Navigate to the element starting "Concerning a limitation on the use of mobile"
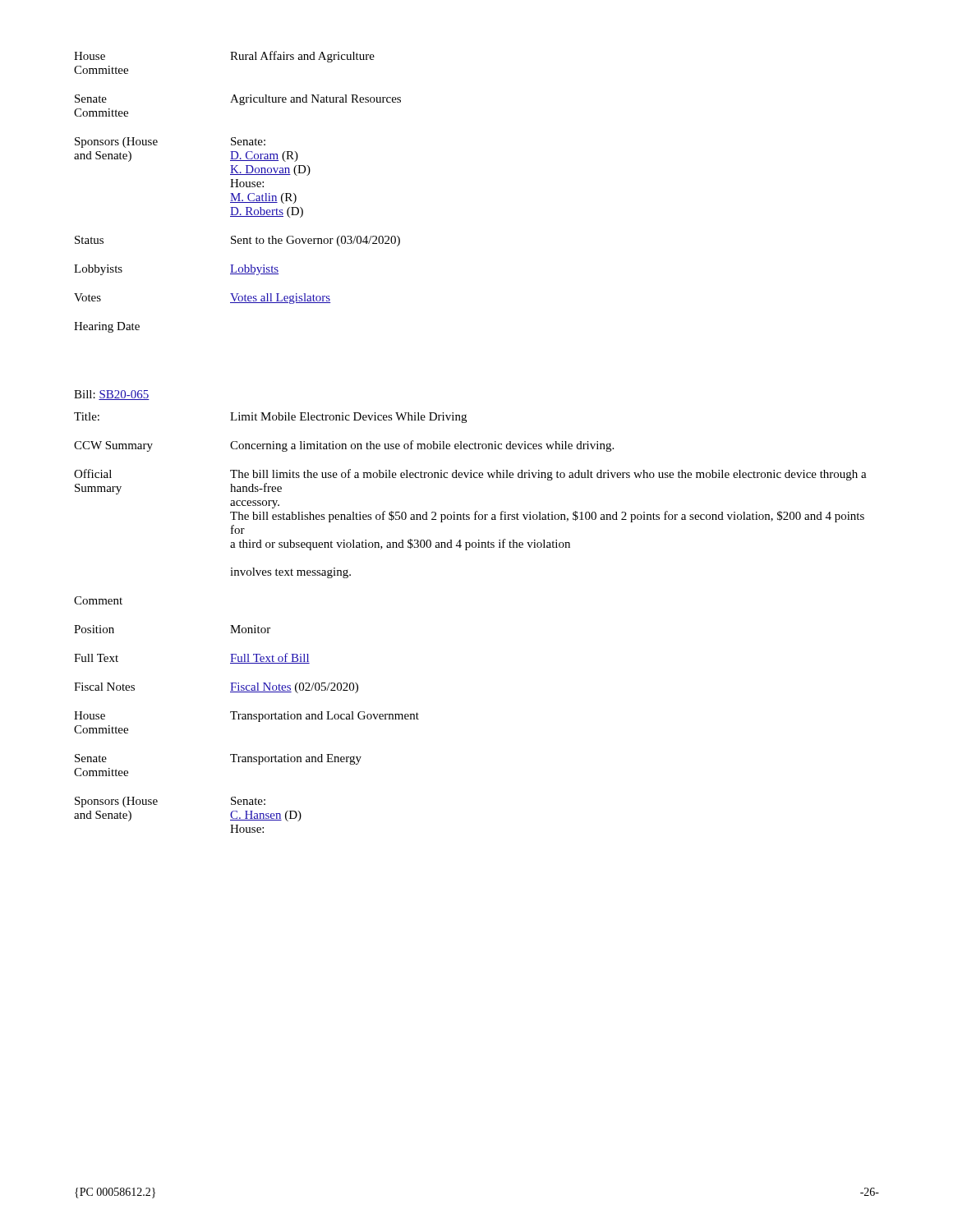The width and height of the screenshot is (953, 1232). (422, 445)
